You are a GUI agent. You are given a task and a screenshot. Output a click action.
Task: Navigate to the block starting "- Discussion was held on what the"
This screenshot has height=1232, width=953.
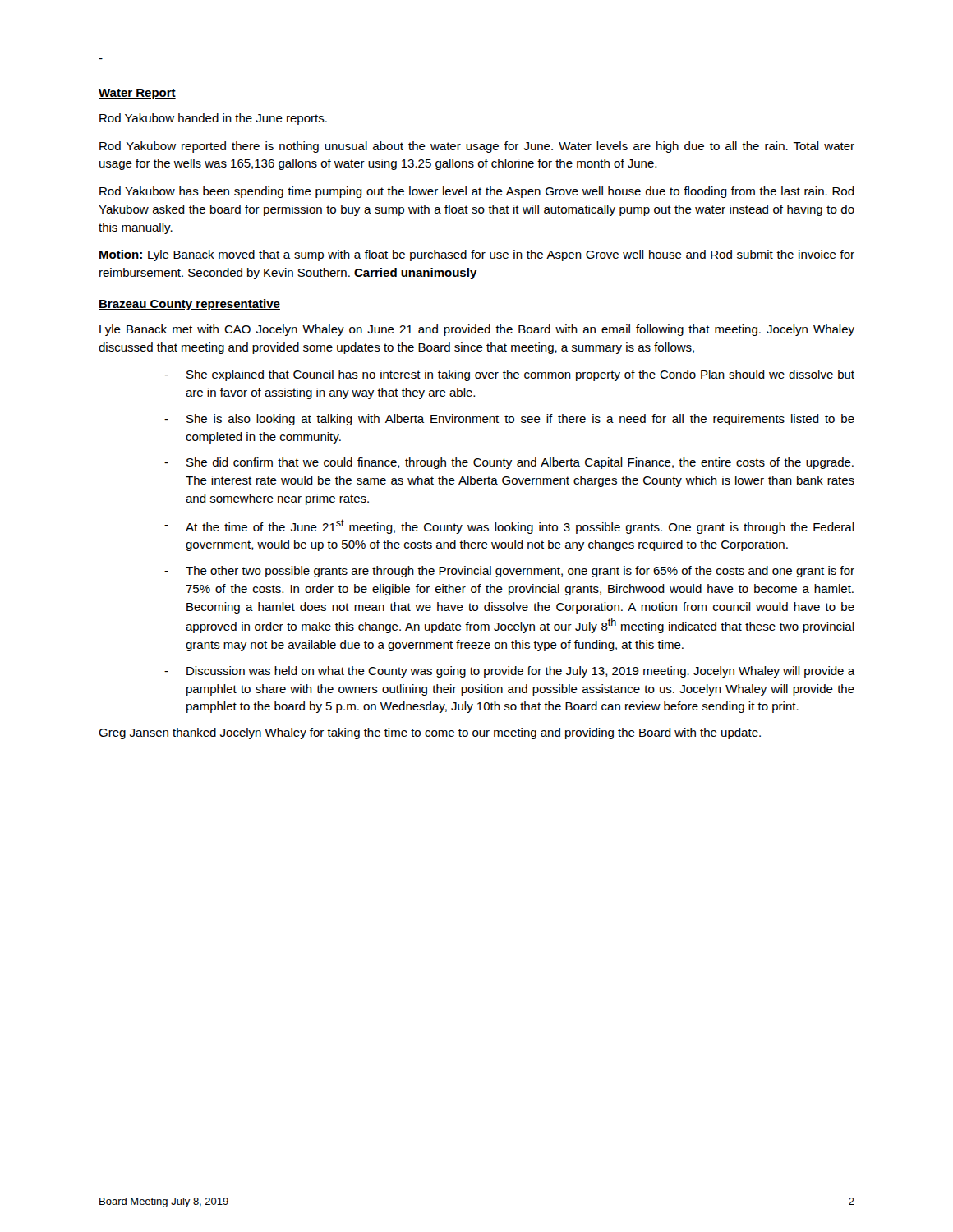point(509,689)
